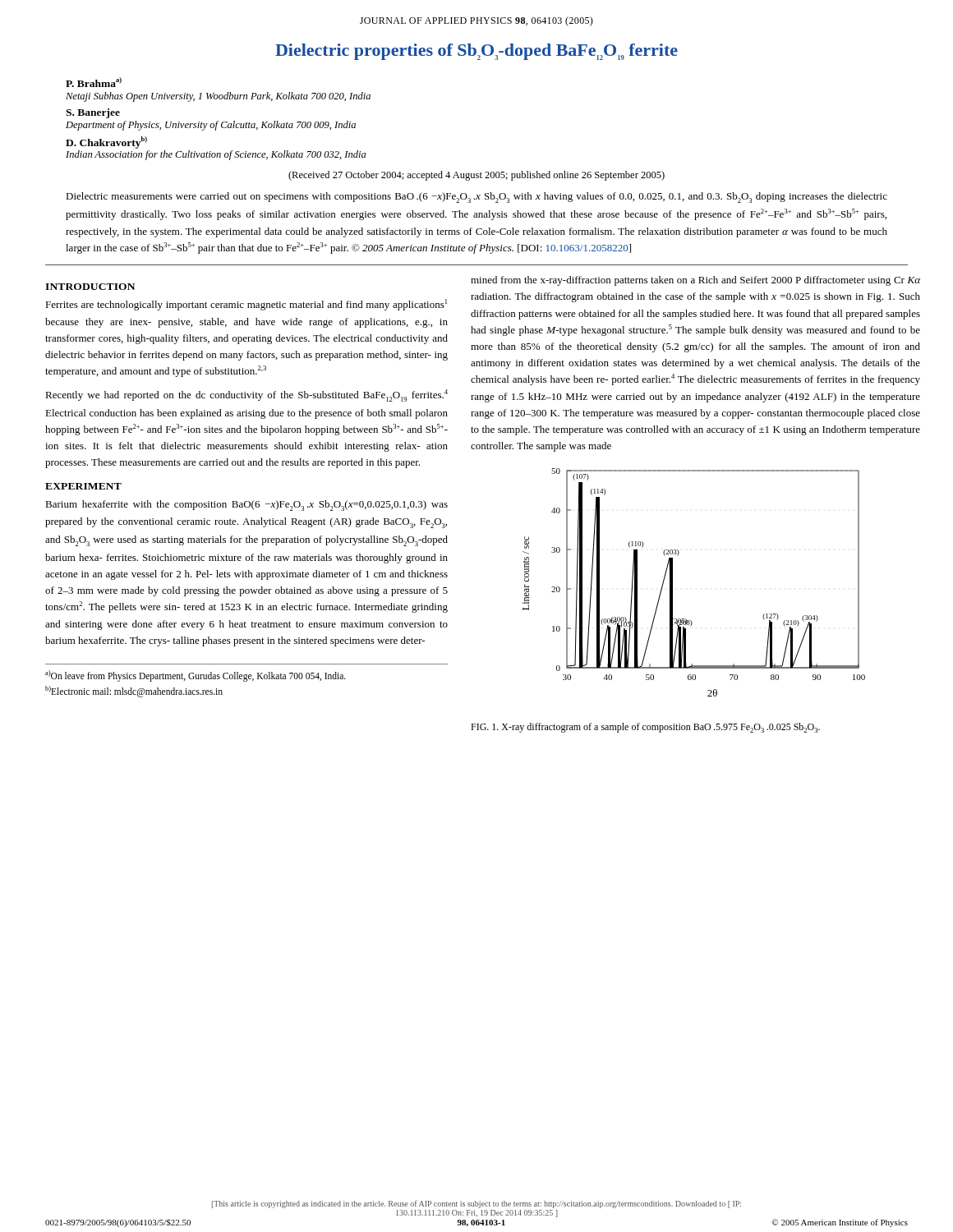
Task: Click the passage that begins "a)On leave from Physics Department, Gurudas College, Kolkata"
Action: [x=196, y=682]
